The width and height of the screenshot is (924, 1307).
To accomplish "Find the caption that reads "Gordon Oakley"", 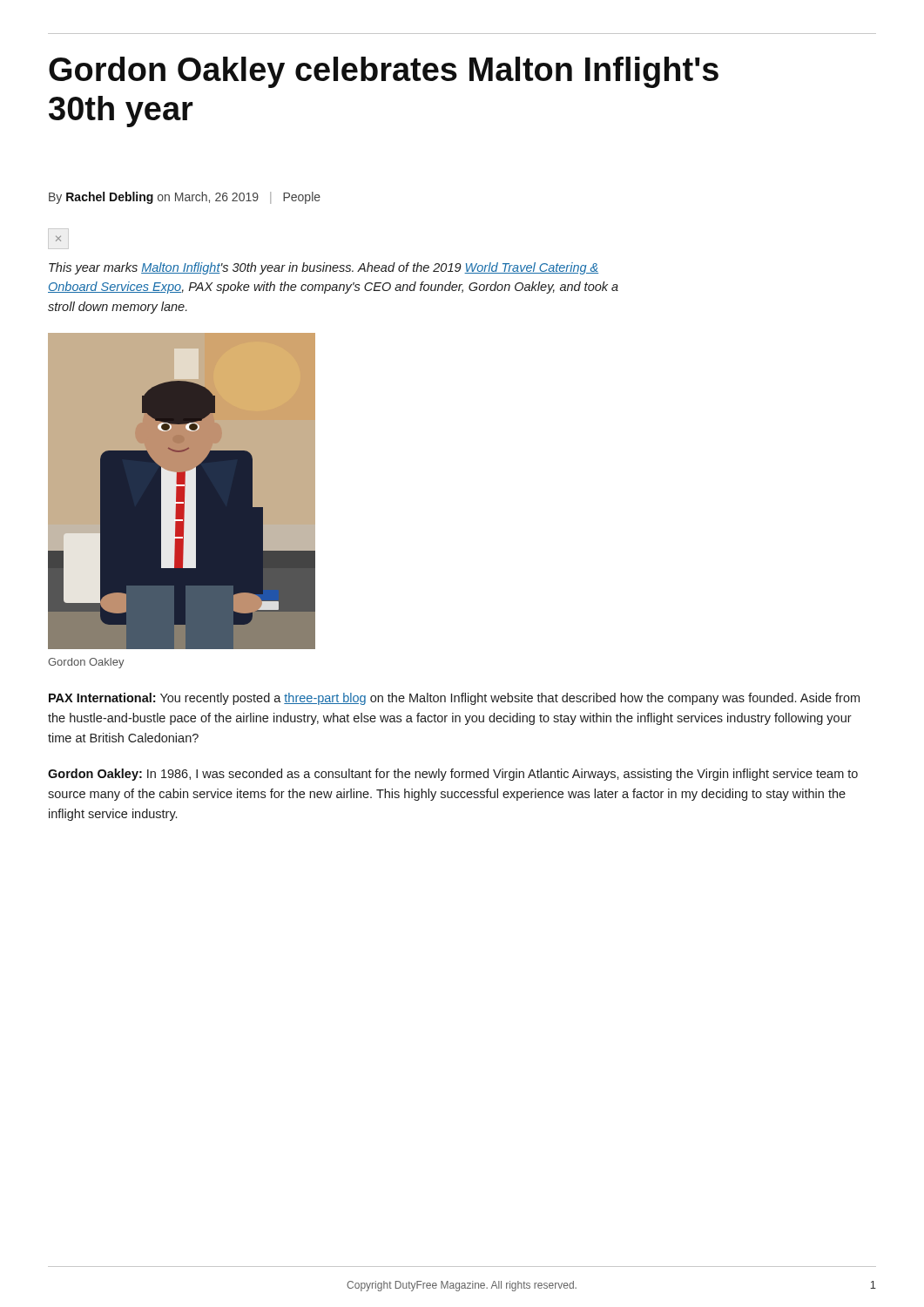I will coord(86,662).
